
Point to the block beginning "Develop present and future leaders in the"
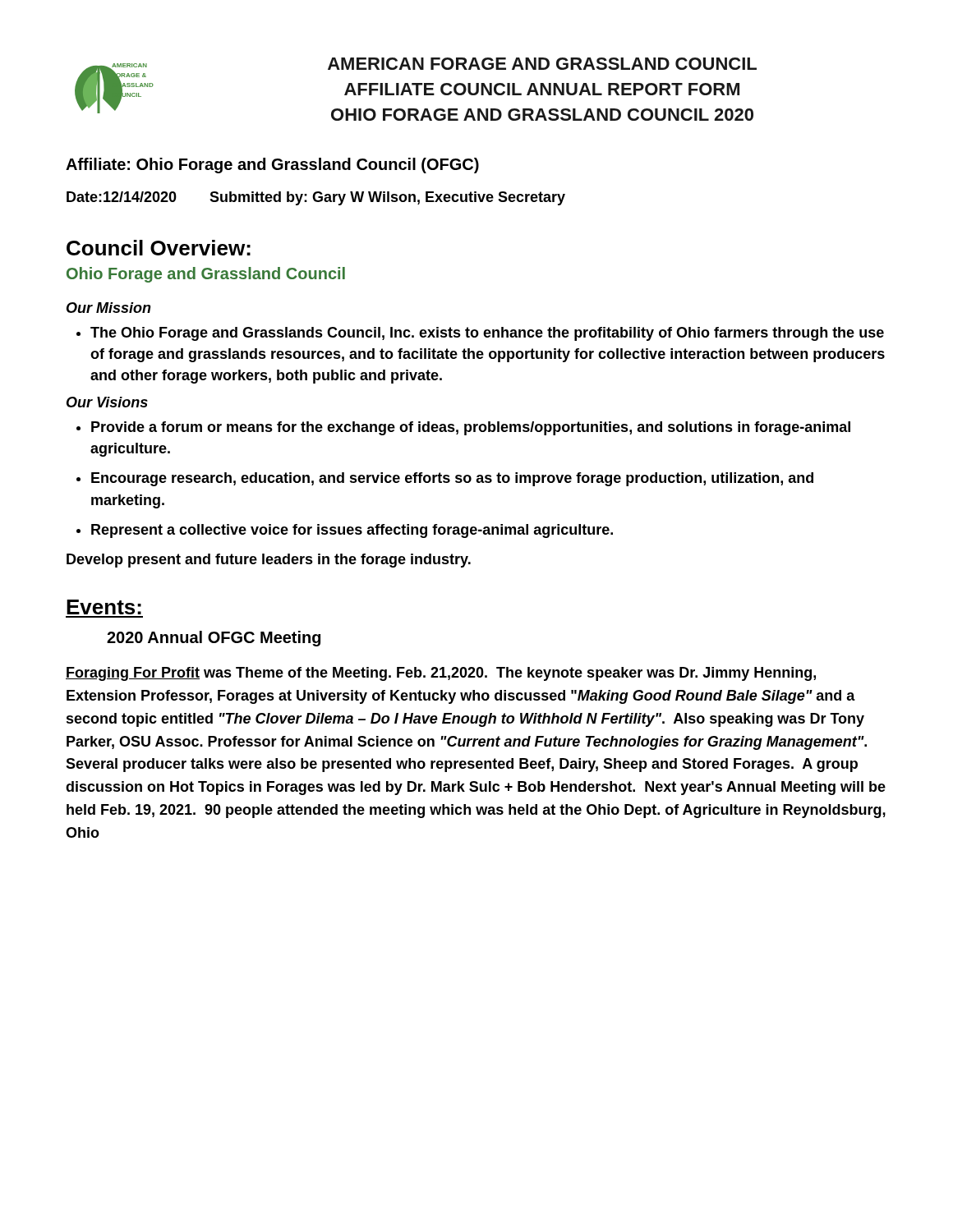point(269,559)
